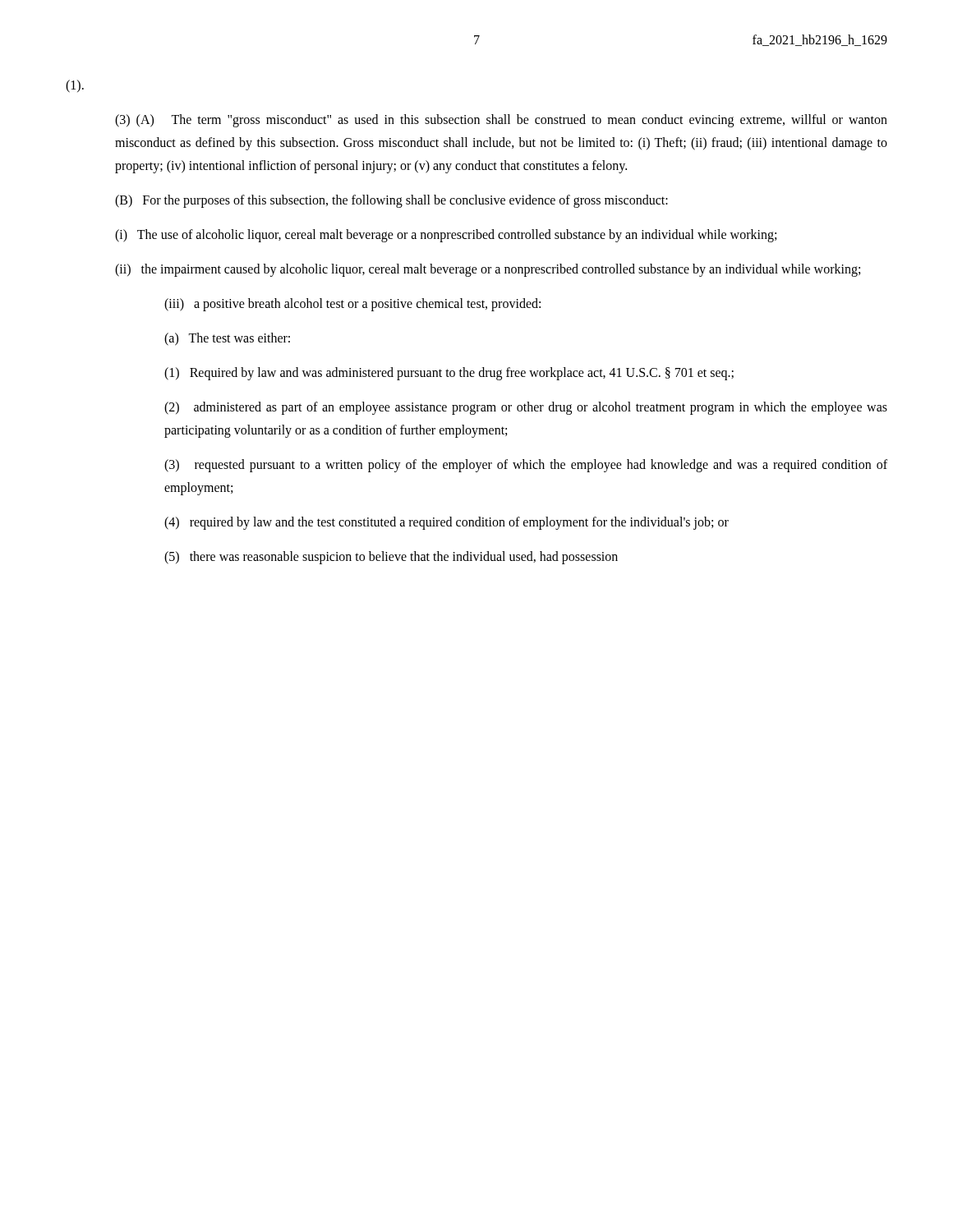Point to "(a) The test was either:"
Screen dimensions: 1232x953
(178, 338)
